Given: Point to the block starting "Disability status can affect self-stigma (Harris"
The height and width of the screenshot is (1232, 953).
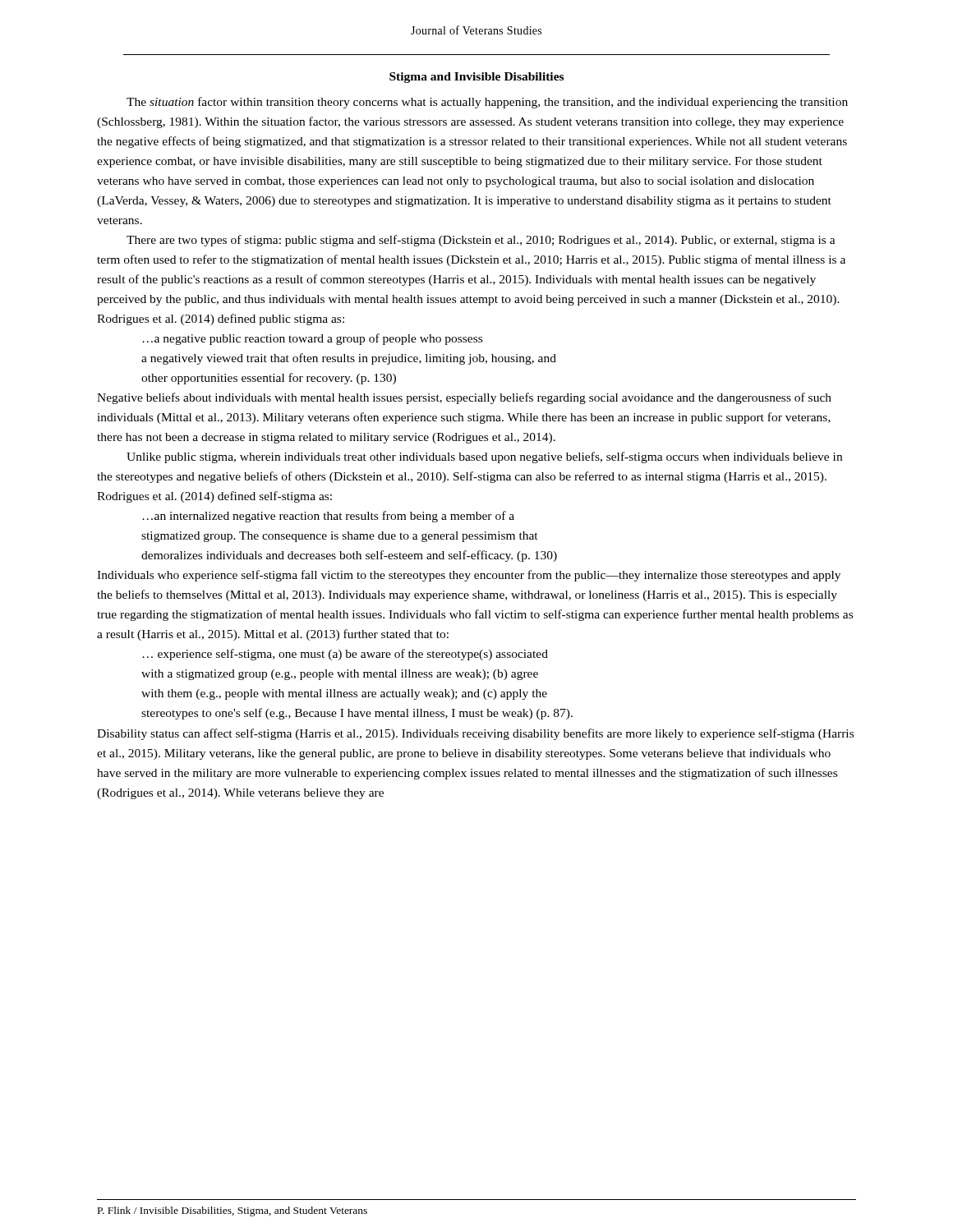Looking at the screenshot, I should click(x=476, y=763).
